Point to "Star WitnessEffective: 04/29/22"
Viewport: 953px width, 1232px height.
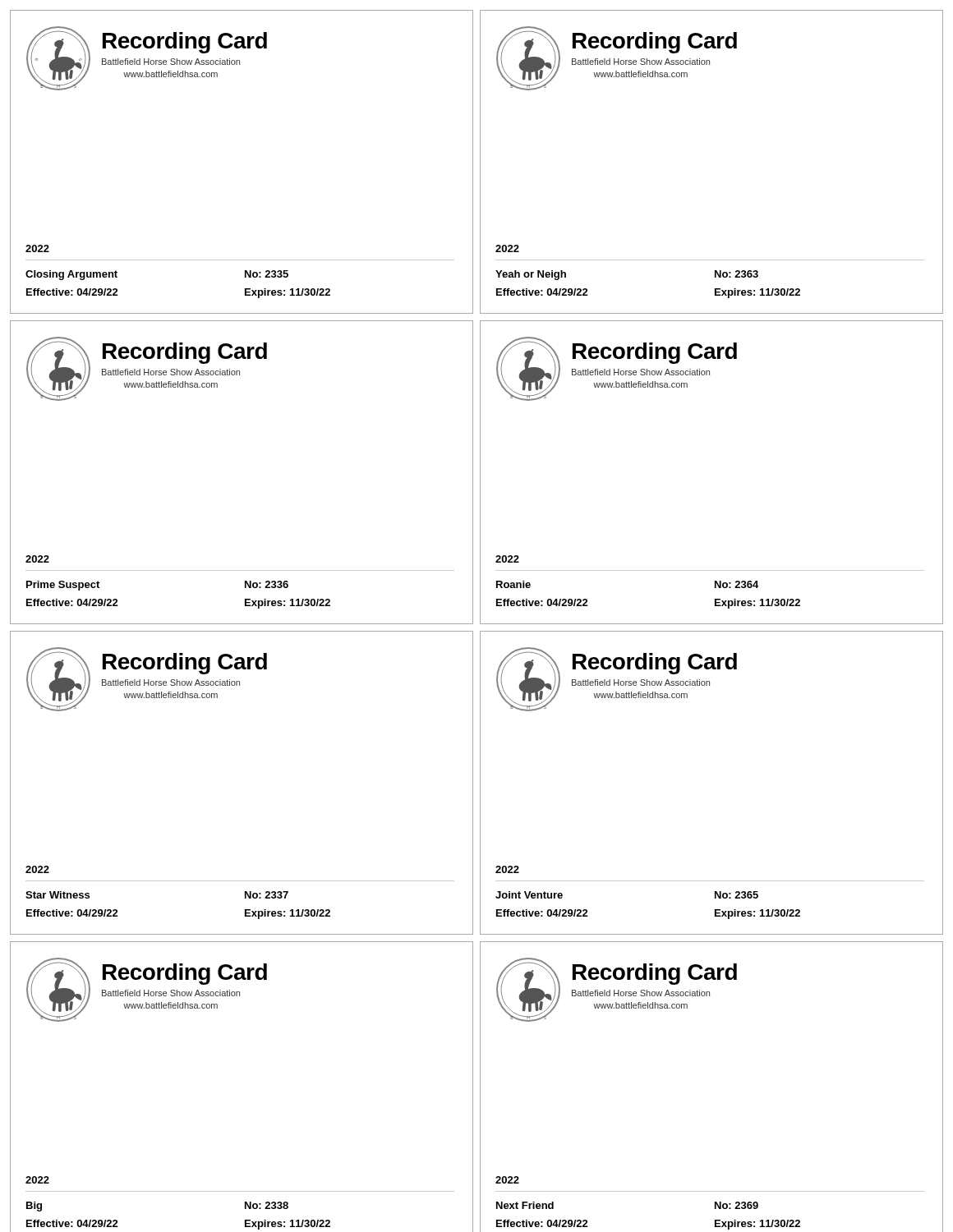(72, 904)
